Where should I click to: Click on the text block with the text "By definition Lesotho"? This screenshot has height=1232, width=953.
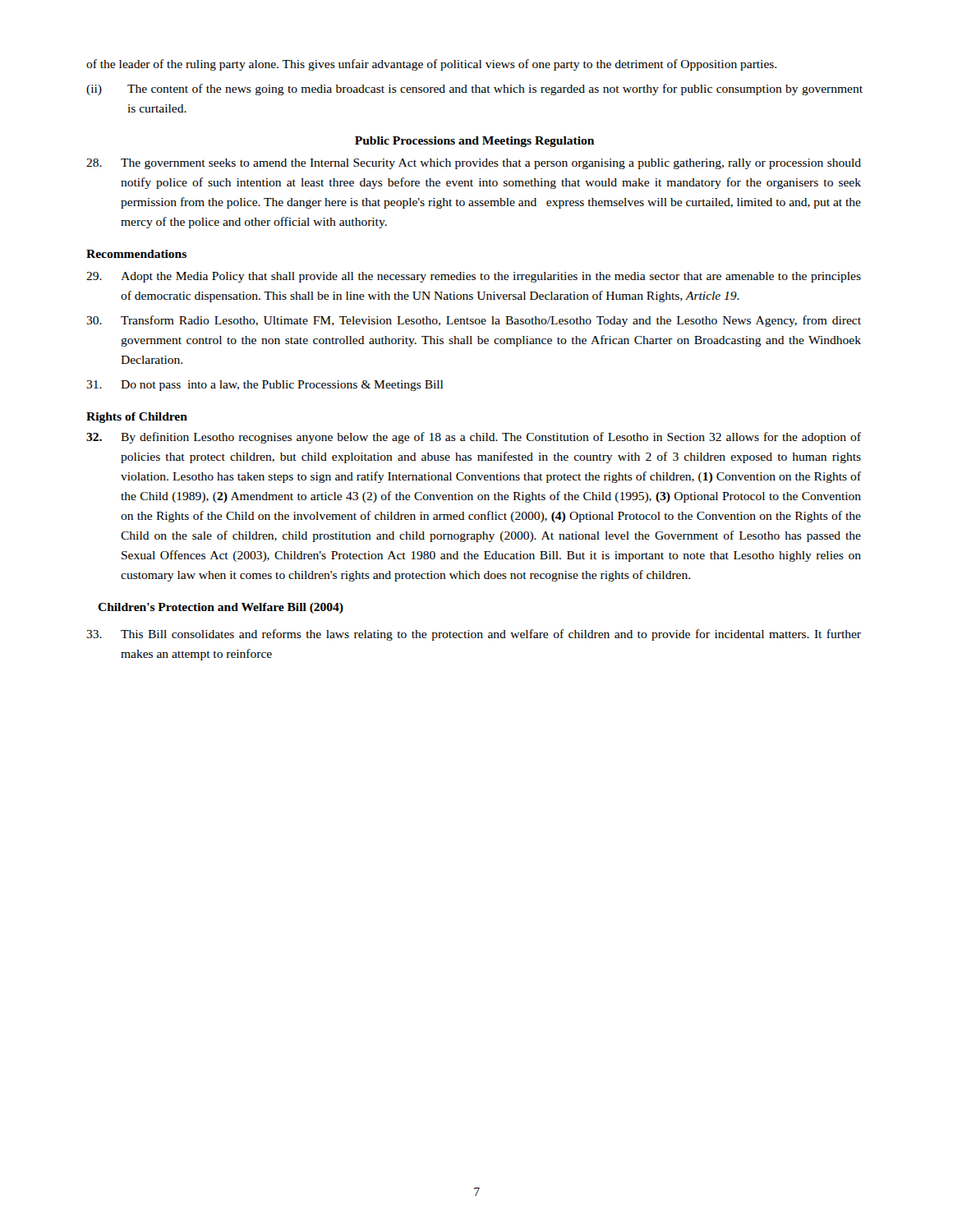click(474, 506)
